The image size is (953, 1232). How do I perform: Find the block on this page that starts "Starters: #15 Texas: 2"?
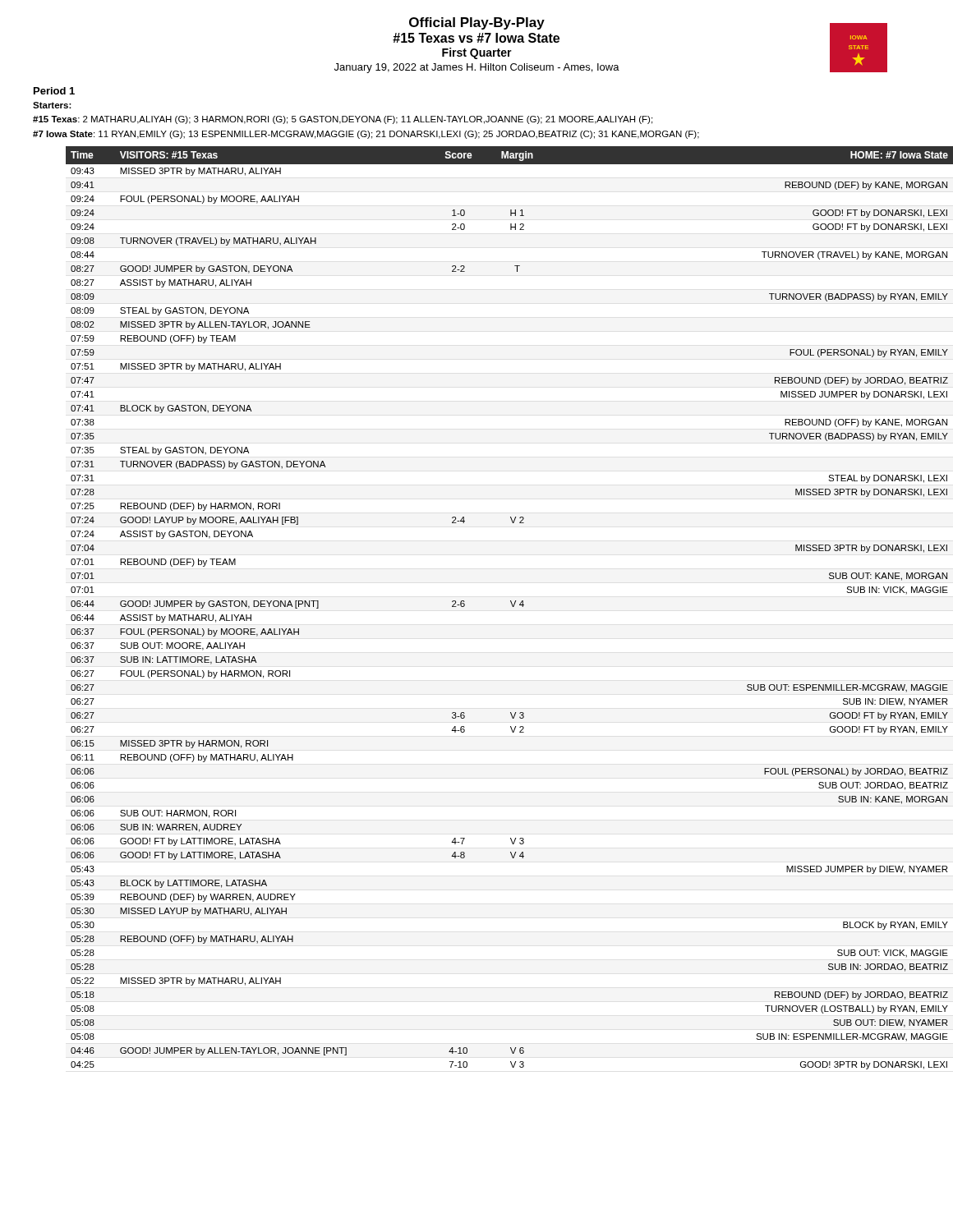(366, 119)
